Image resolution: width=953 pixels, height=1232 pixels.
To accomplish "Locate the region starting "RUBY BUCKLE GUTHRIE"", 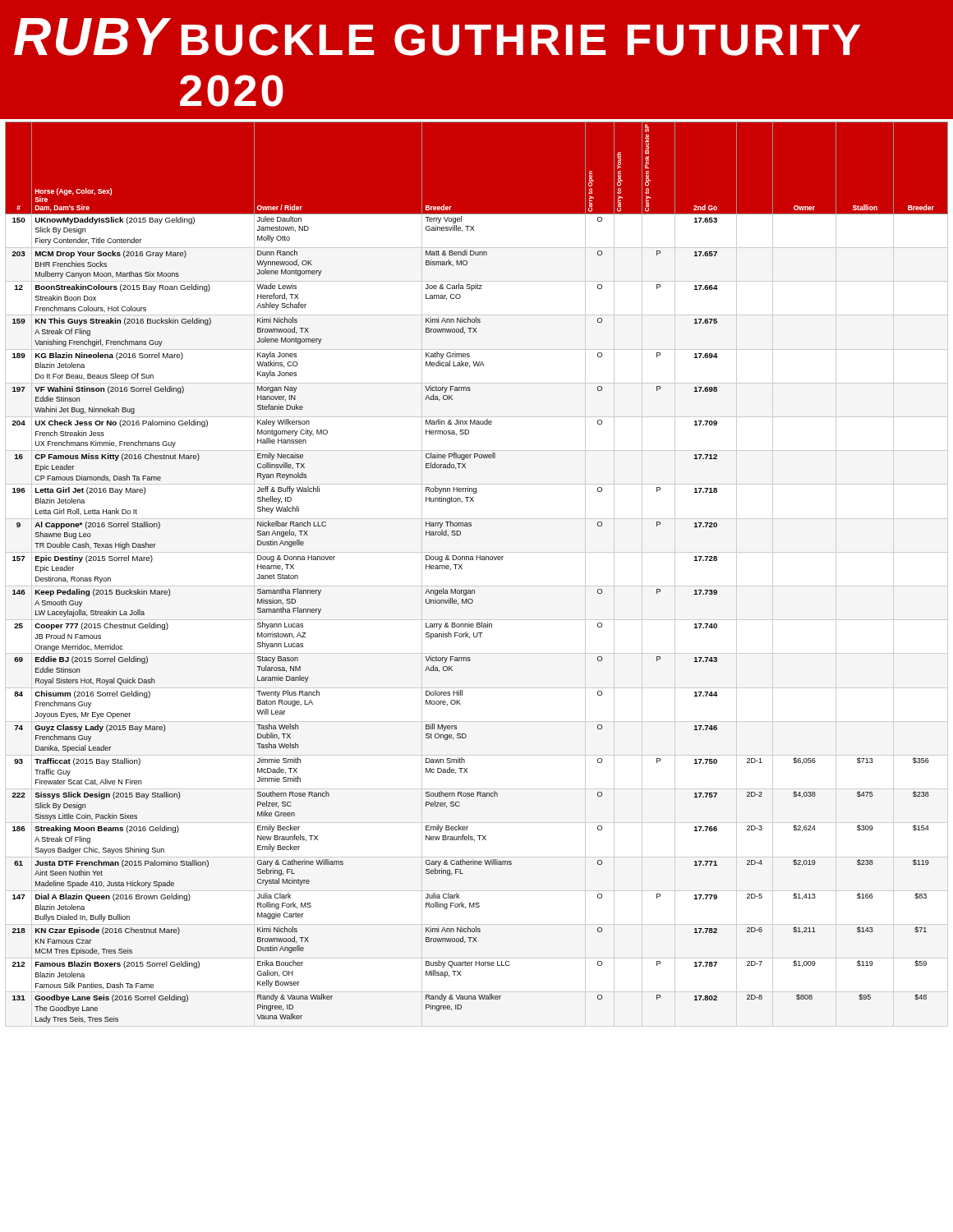I will coord(476,61).
